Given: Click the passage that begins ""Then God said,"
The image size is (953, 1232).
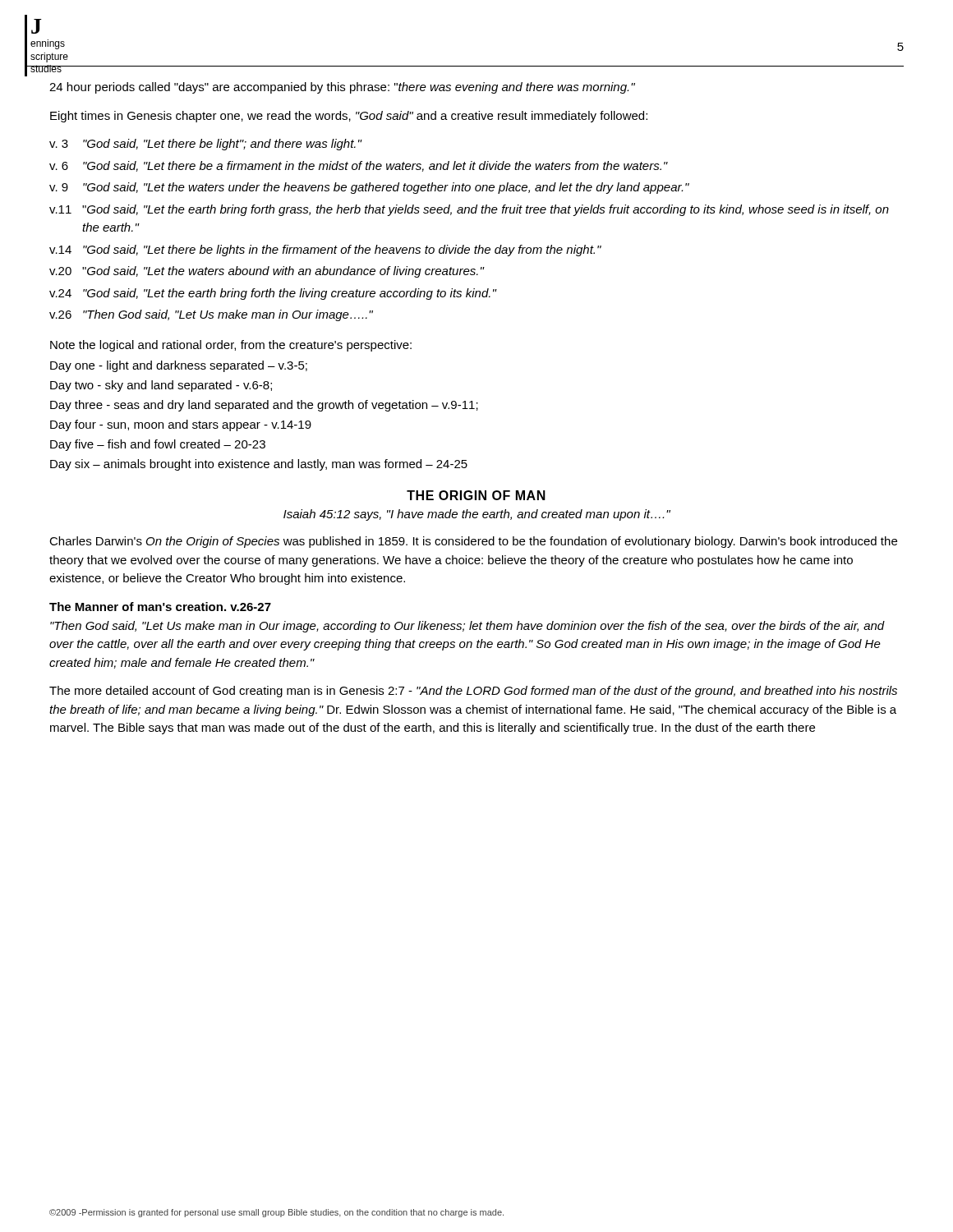Looking at the screenshot, I should coord(476,644).
